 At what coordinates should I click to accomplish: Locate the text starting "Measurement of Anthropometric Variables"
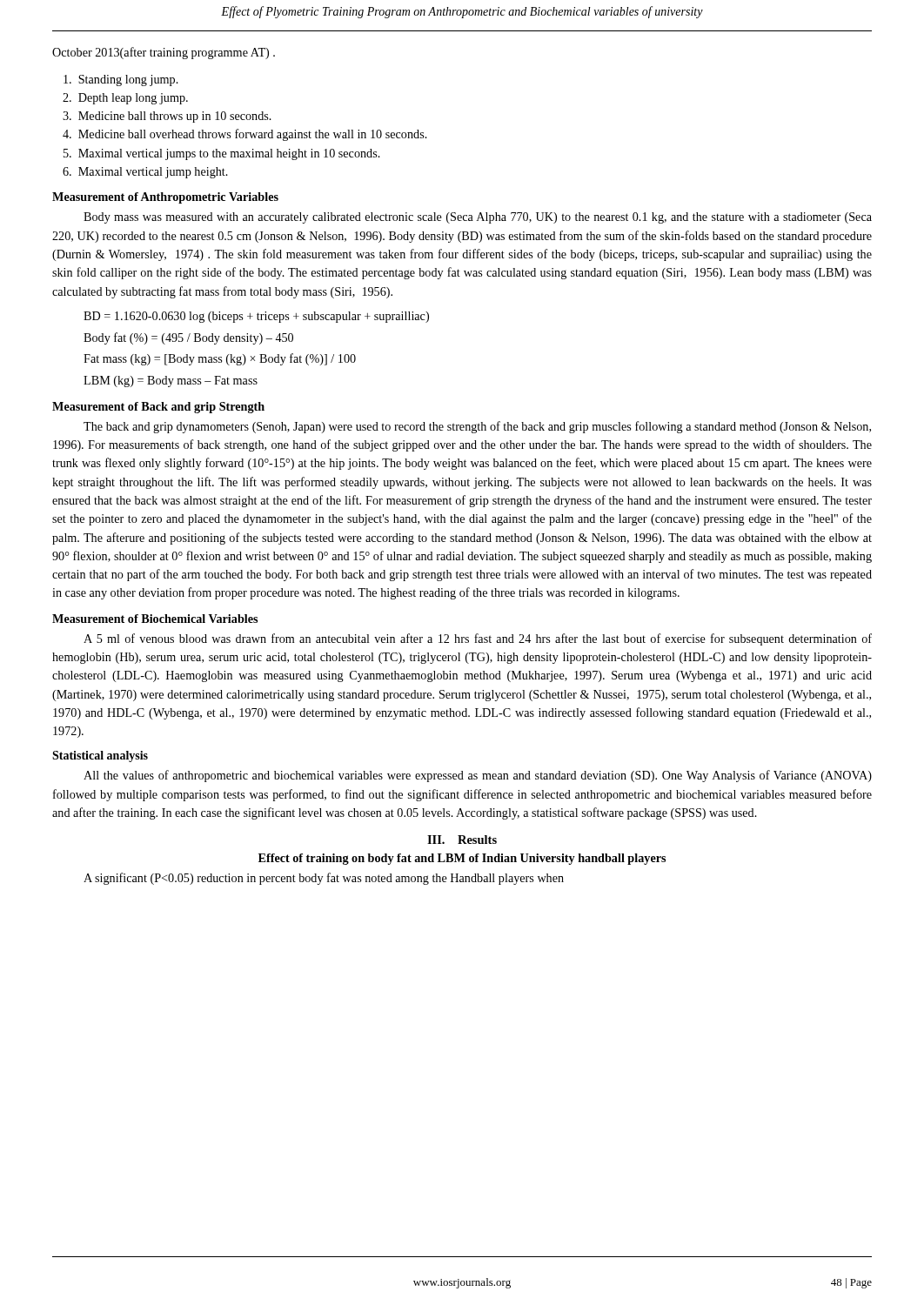[165, 197]
